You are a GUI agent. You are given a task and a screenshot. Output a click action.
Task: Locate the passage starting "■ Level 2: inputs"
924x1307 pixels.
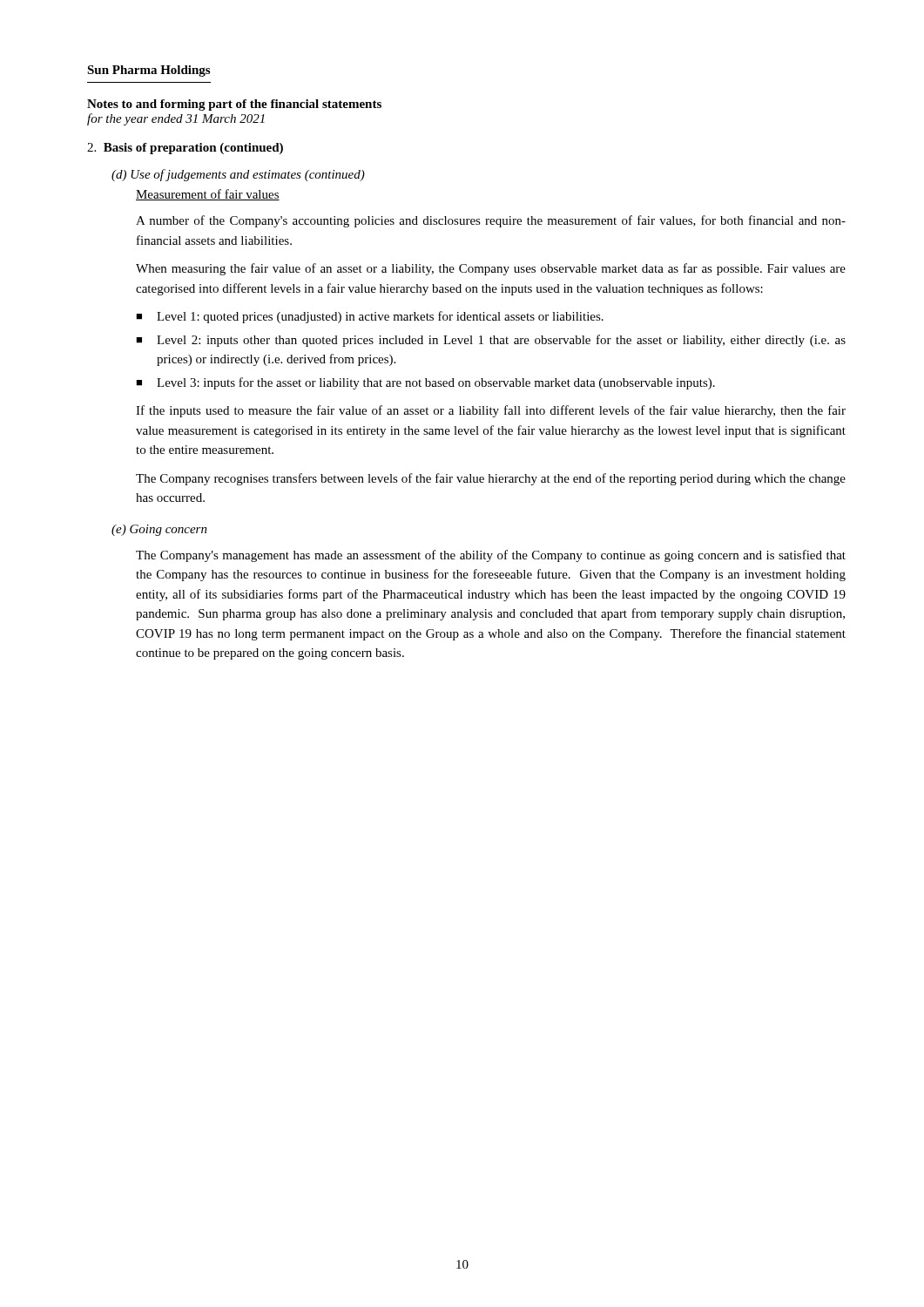tap(491, 349)
